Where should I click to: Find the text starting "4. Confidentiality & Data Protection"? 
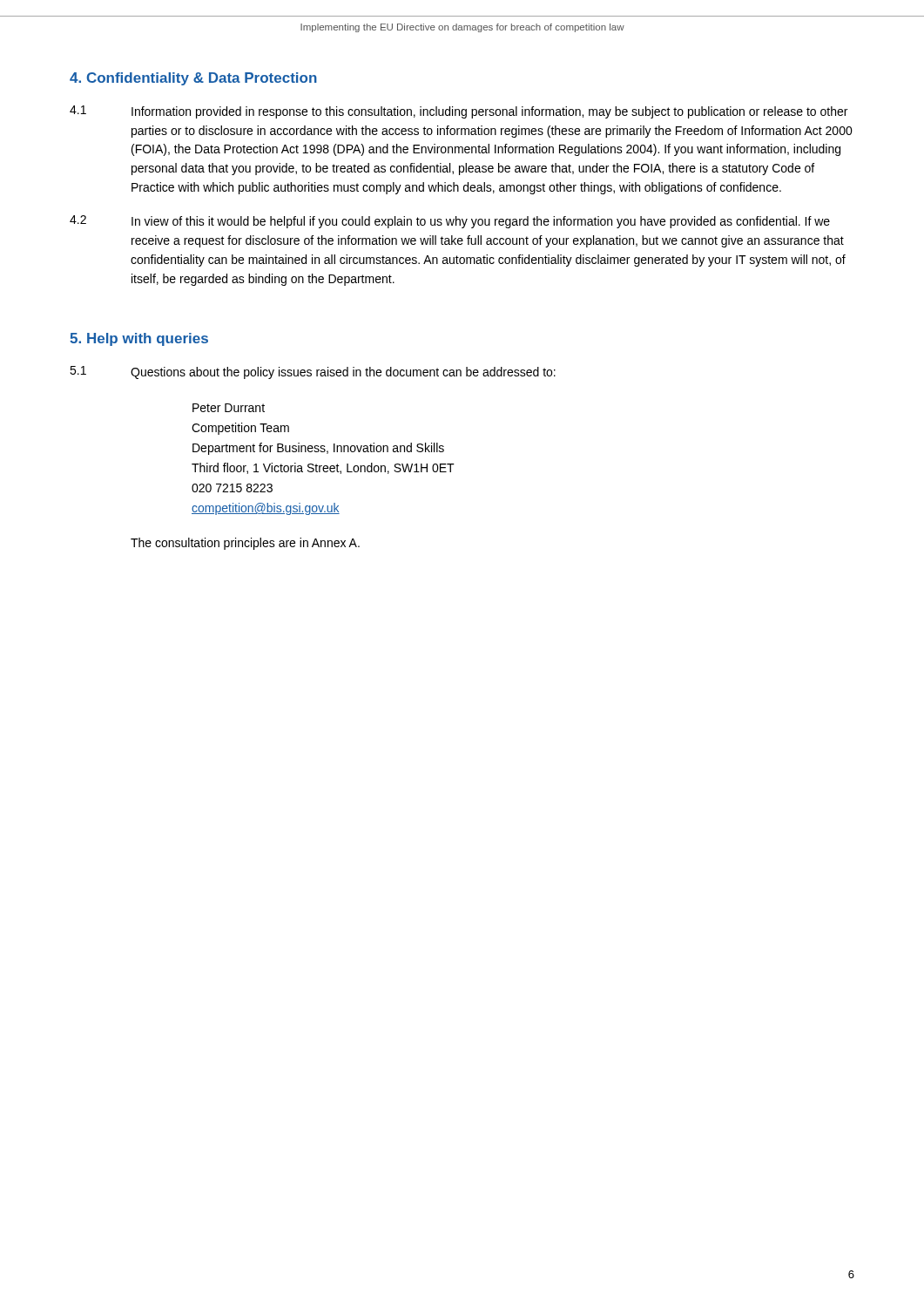(x=193, y=78)
